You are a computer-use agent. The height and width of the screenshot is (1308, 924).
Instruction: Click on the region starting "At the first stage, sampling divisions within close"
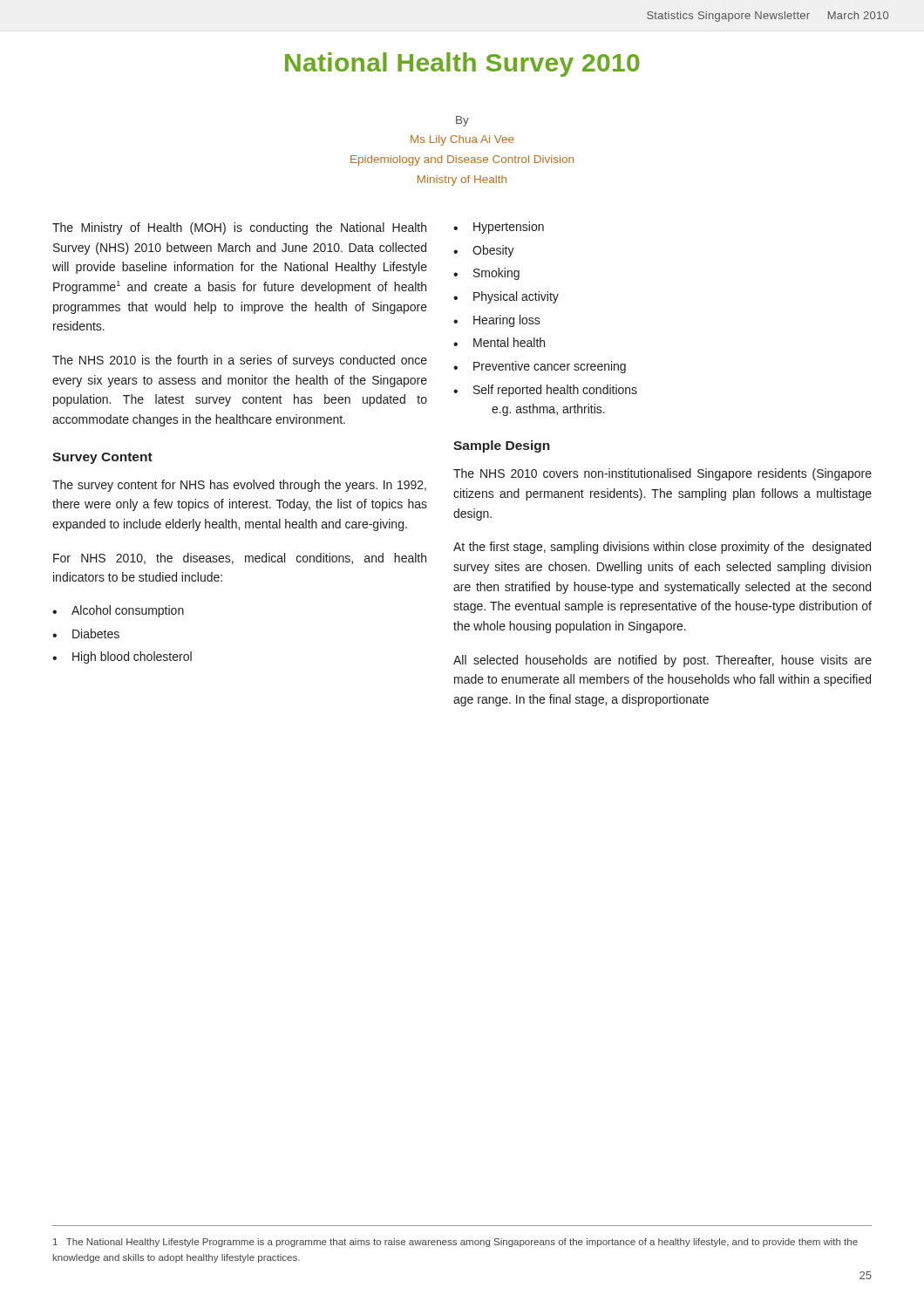coord(663,586)
